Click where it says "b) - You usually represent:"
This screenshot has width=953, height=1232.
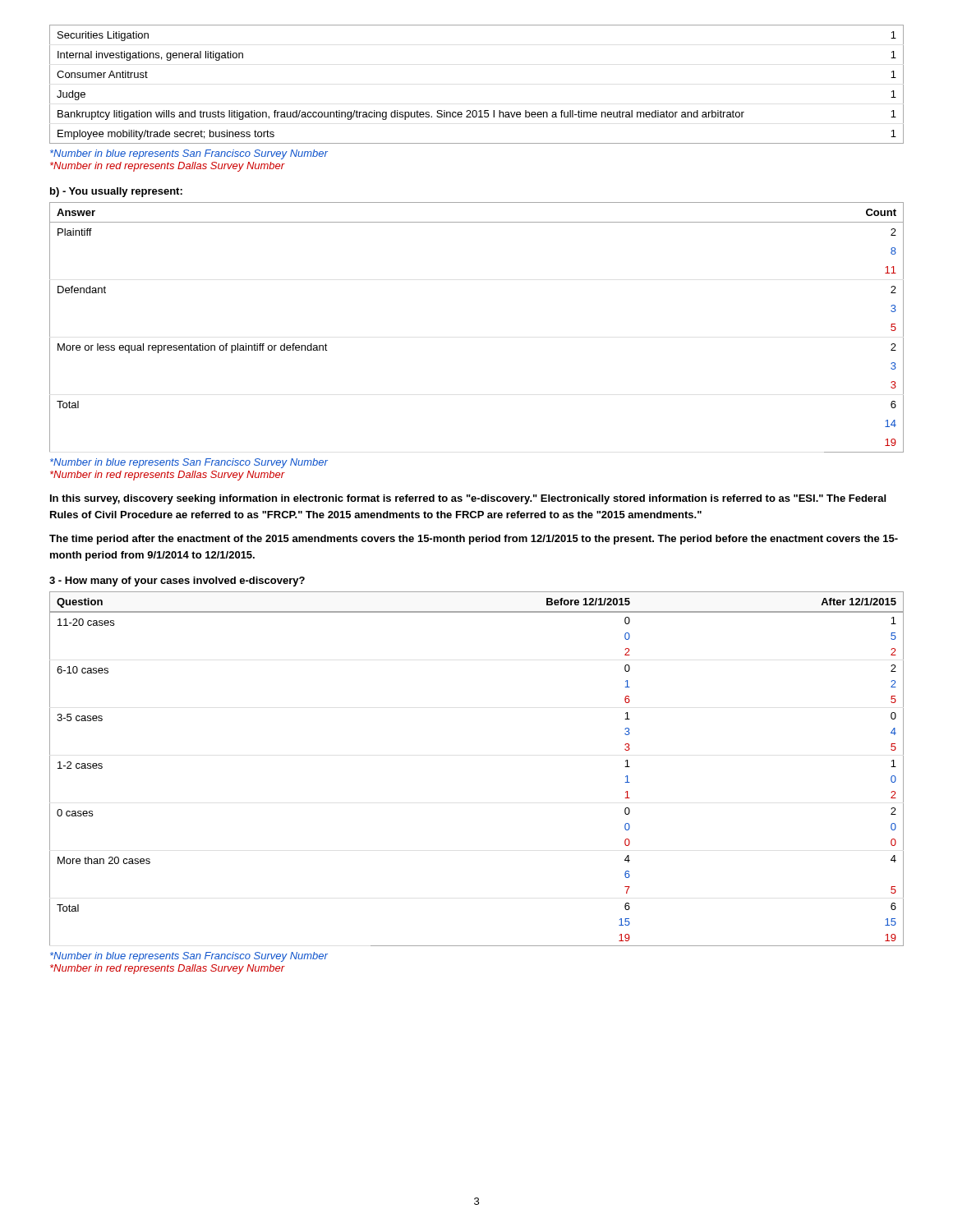tap(116, 191)
